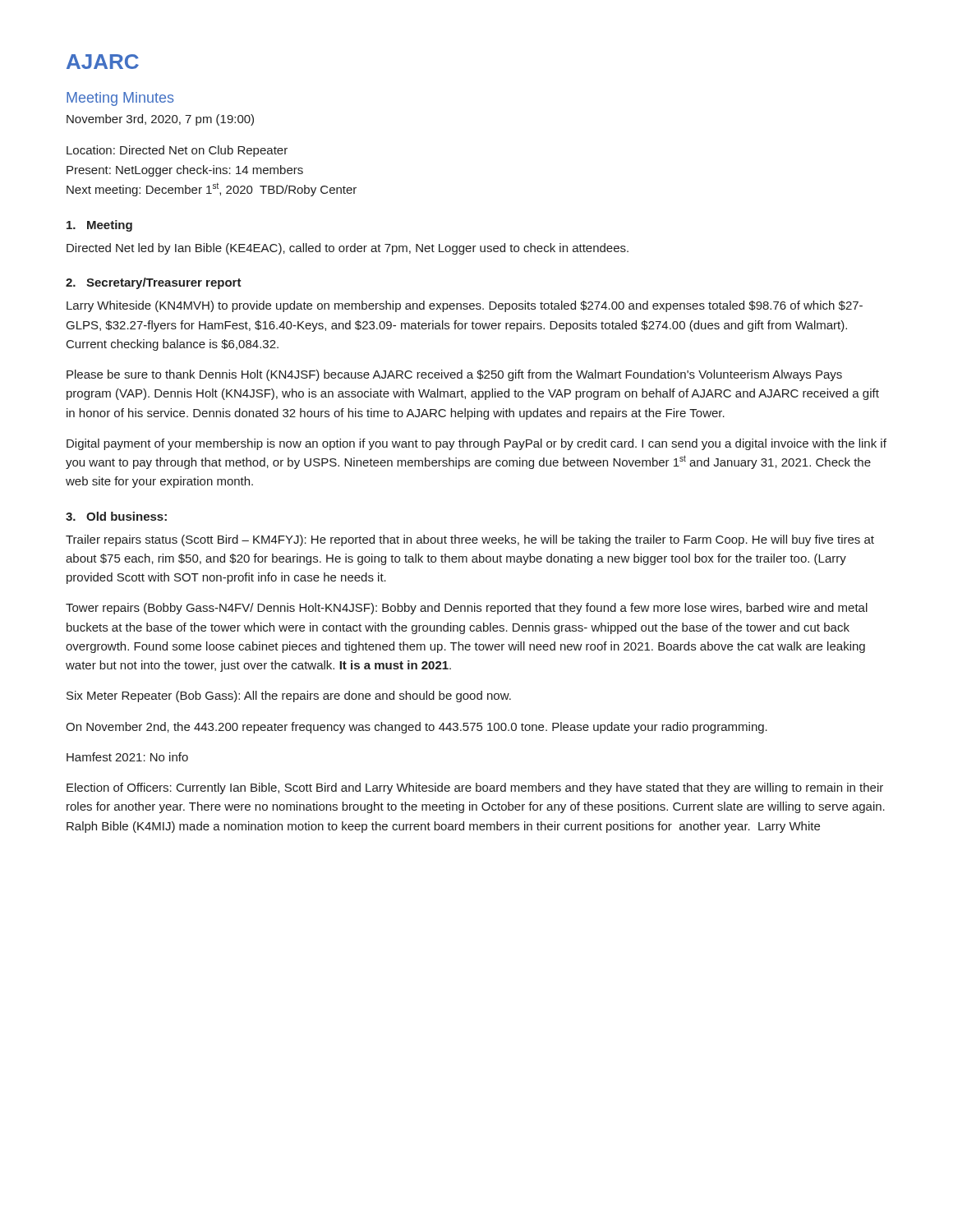953x1232 pixels.
Task: Locate the text containing "Hamfest 2021: No info"
Action: click(x=127, y=757)
